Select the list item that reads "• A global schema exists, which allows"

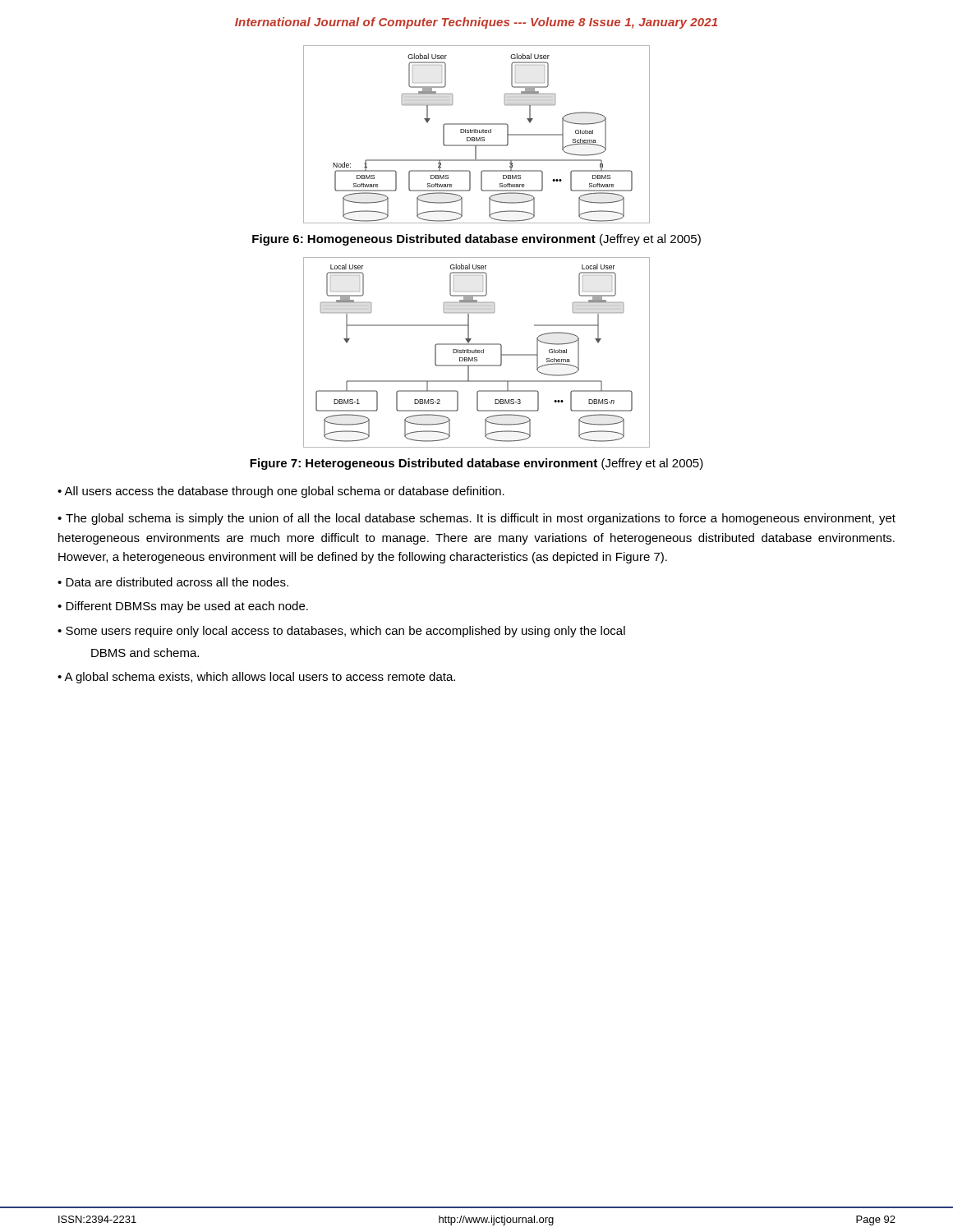tap(257, 676)
